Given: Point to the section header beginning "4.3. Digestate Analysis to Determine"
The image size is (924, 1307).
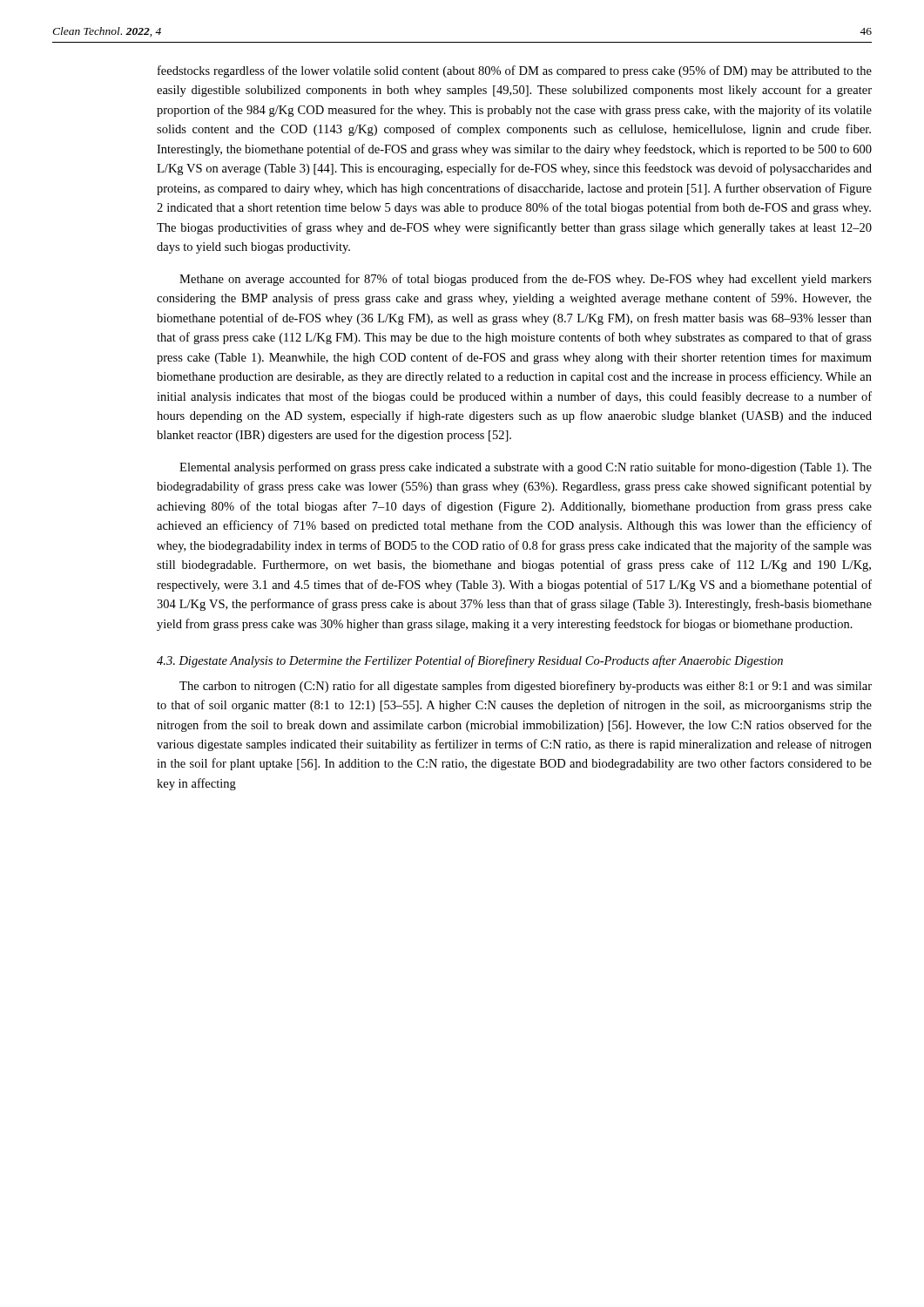Looking at the screenshot, I should (x=514, y=661).
